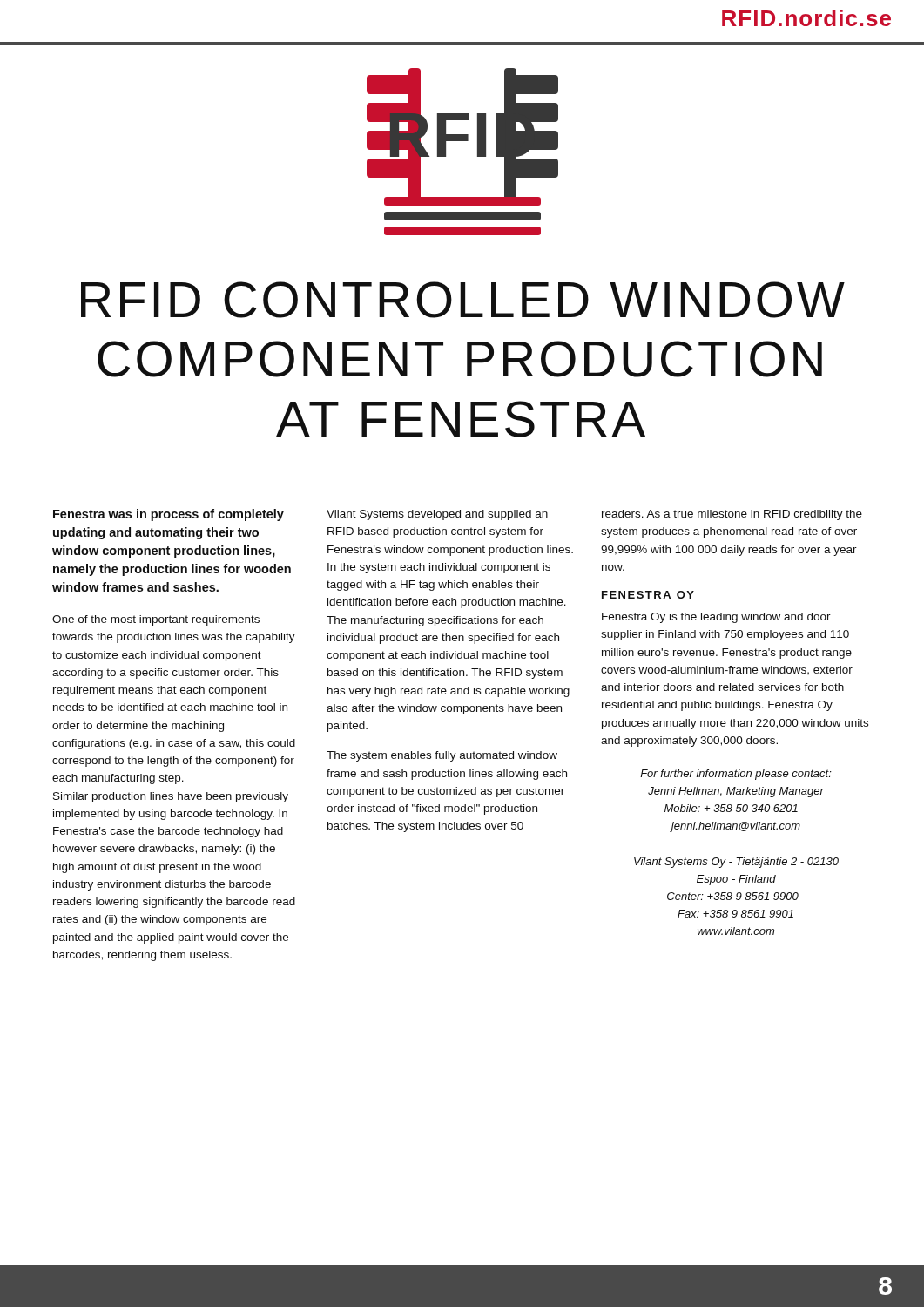This screenshot has height=1307, width=924.
Task: Find the block starting "Fenestra Oy is the leading window"
Action: (735, 678)
